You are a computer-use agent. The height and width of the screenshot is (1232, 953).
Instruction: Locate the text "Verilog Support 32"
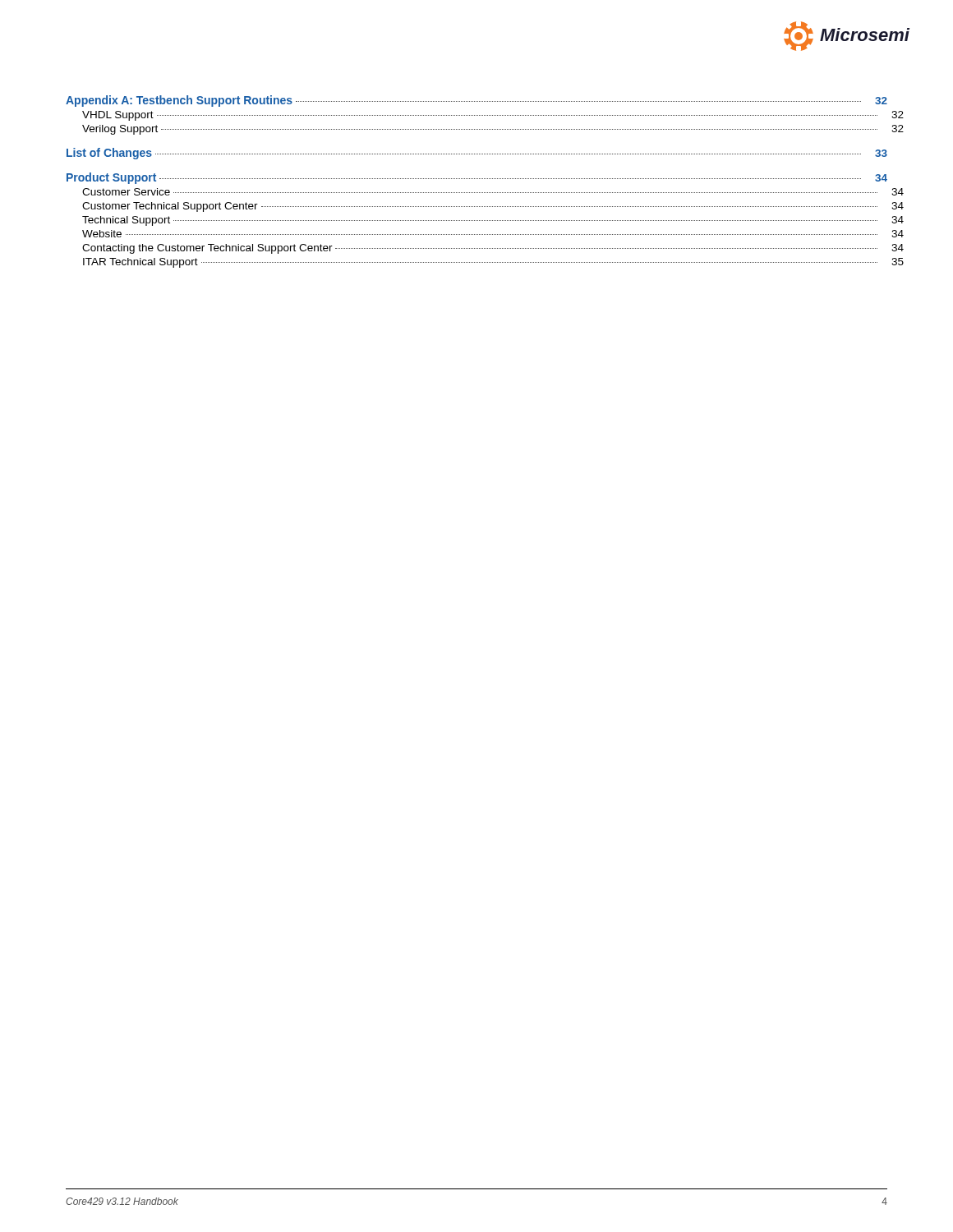click(x=493, y=128)
